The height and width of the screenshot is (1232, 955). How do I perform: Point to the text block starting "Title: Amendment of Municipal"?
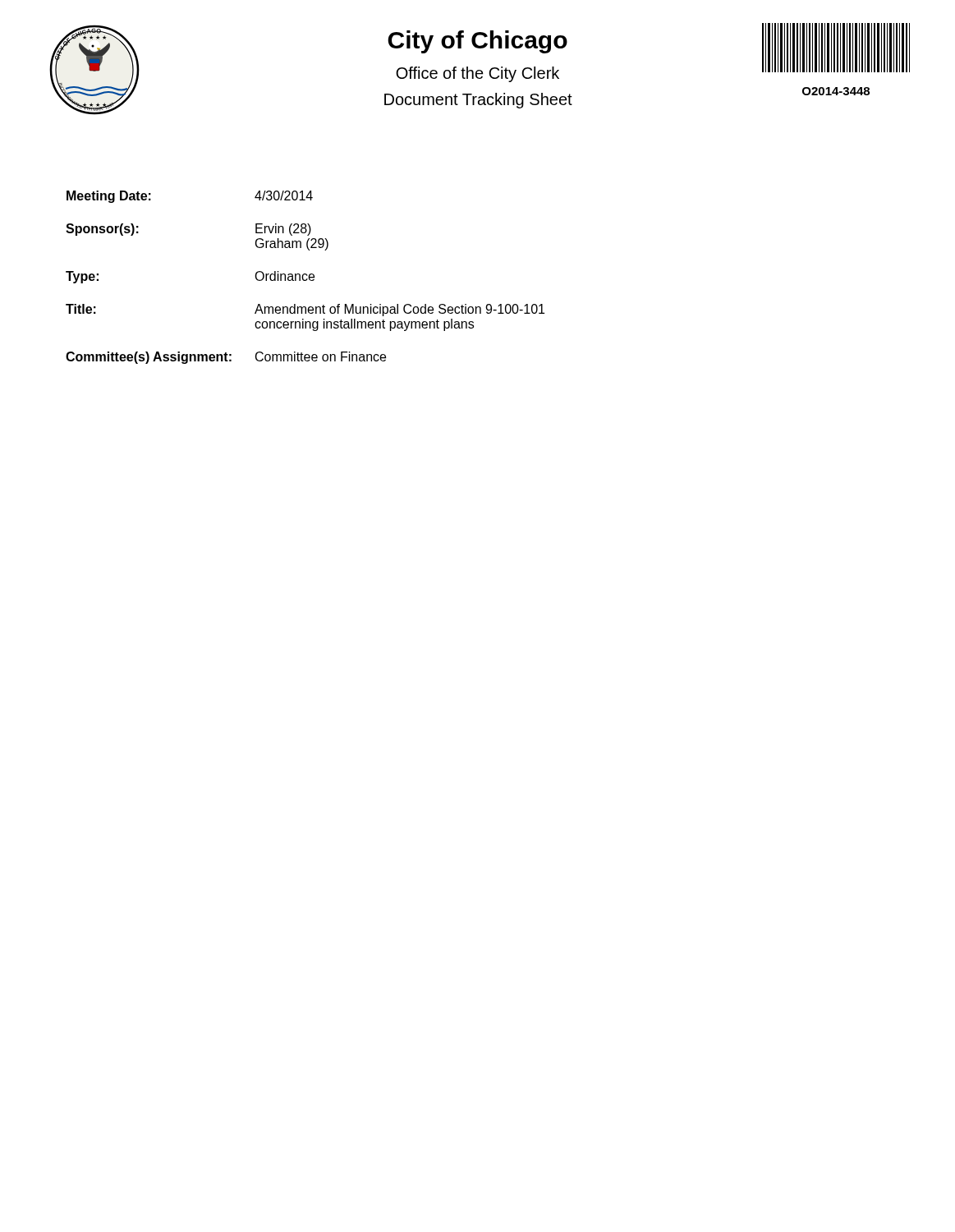coord(305,317)
